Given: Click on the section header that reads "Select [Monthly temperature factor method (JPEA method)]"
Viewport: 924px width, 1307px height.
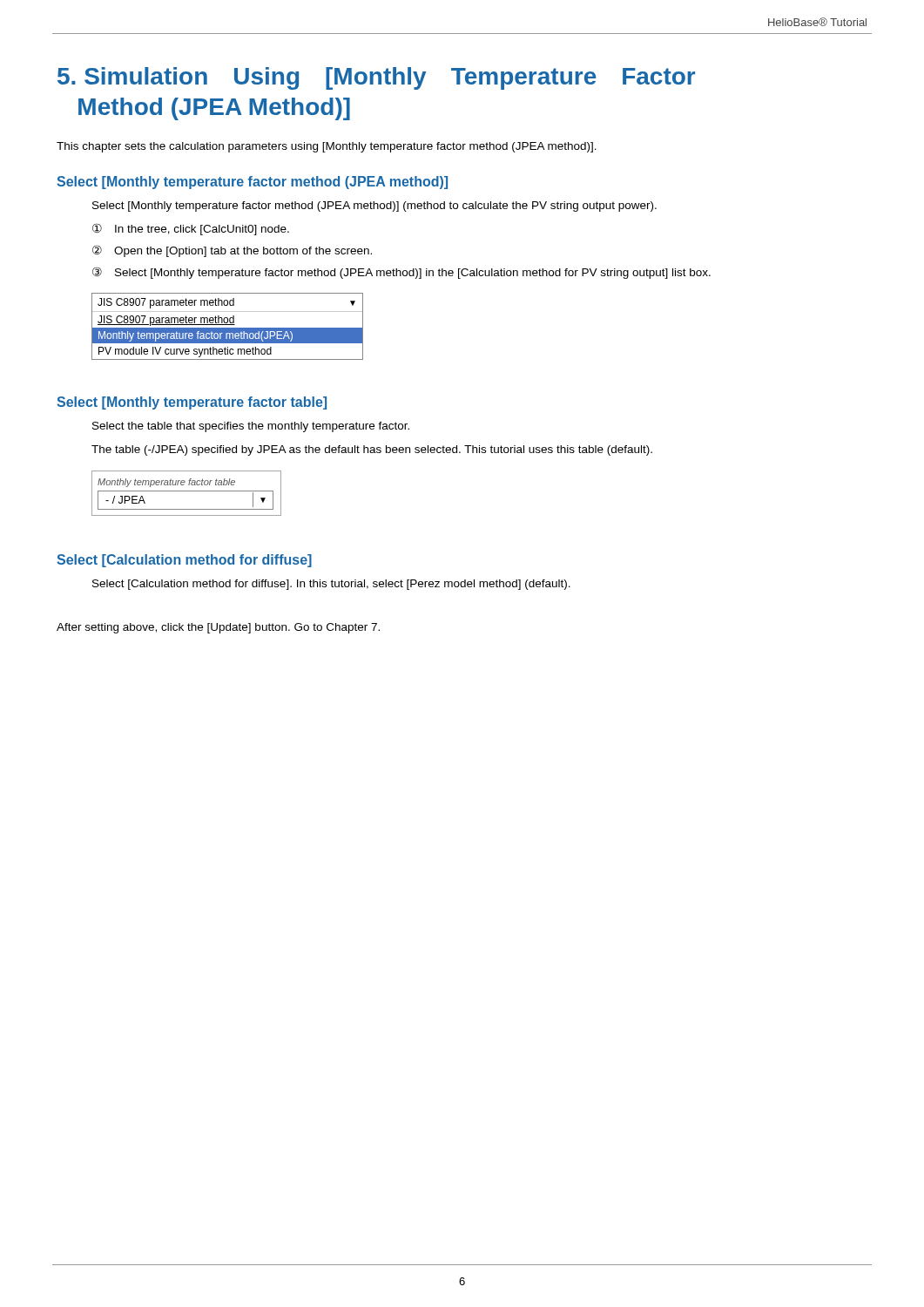Looking at the screenshot, I should tap(253, 182).
